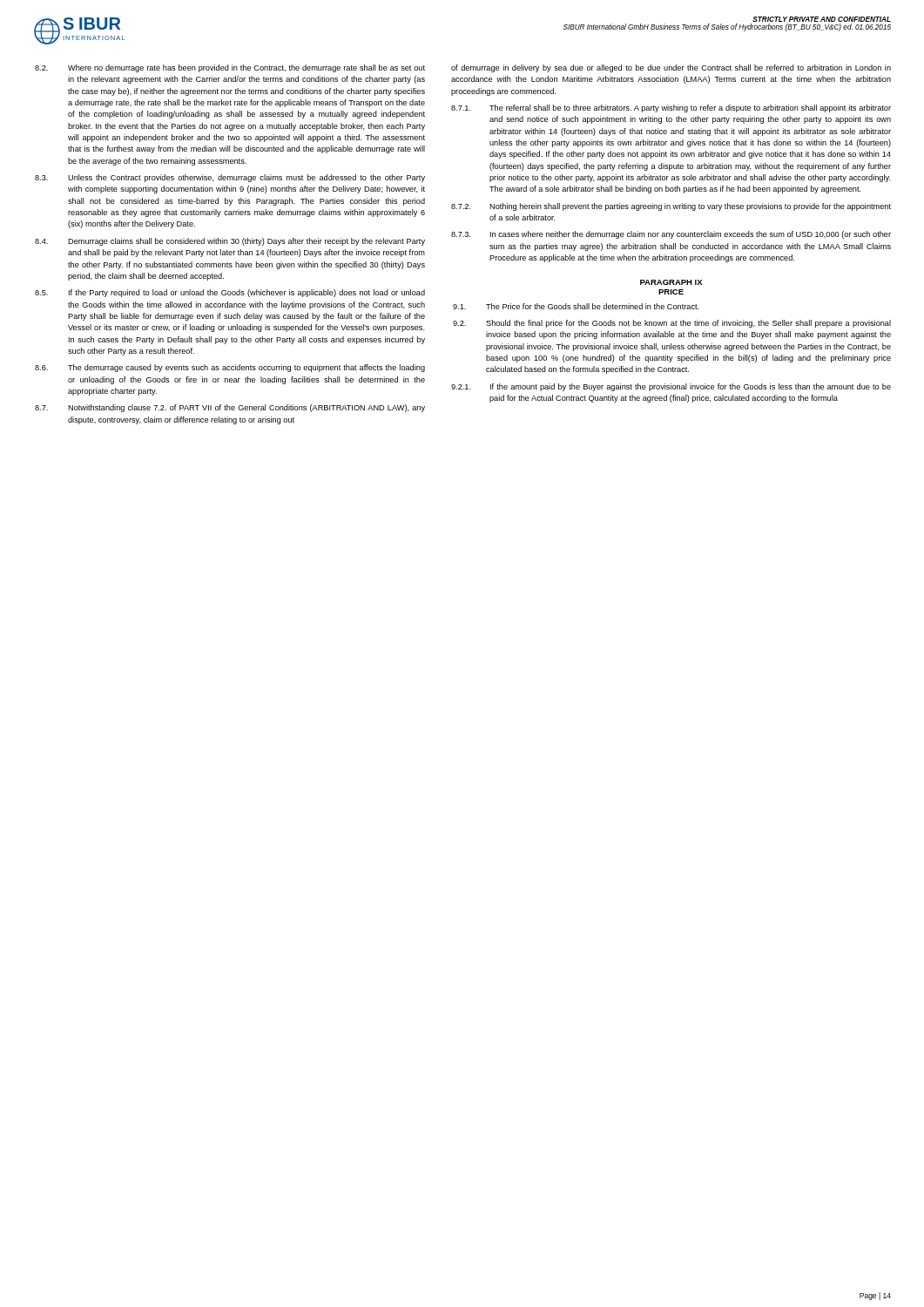Locate the section header containing "PARAGRAPH IX PRICE"

tap(671, 286)
